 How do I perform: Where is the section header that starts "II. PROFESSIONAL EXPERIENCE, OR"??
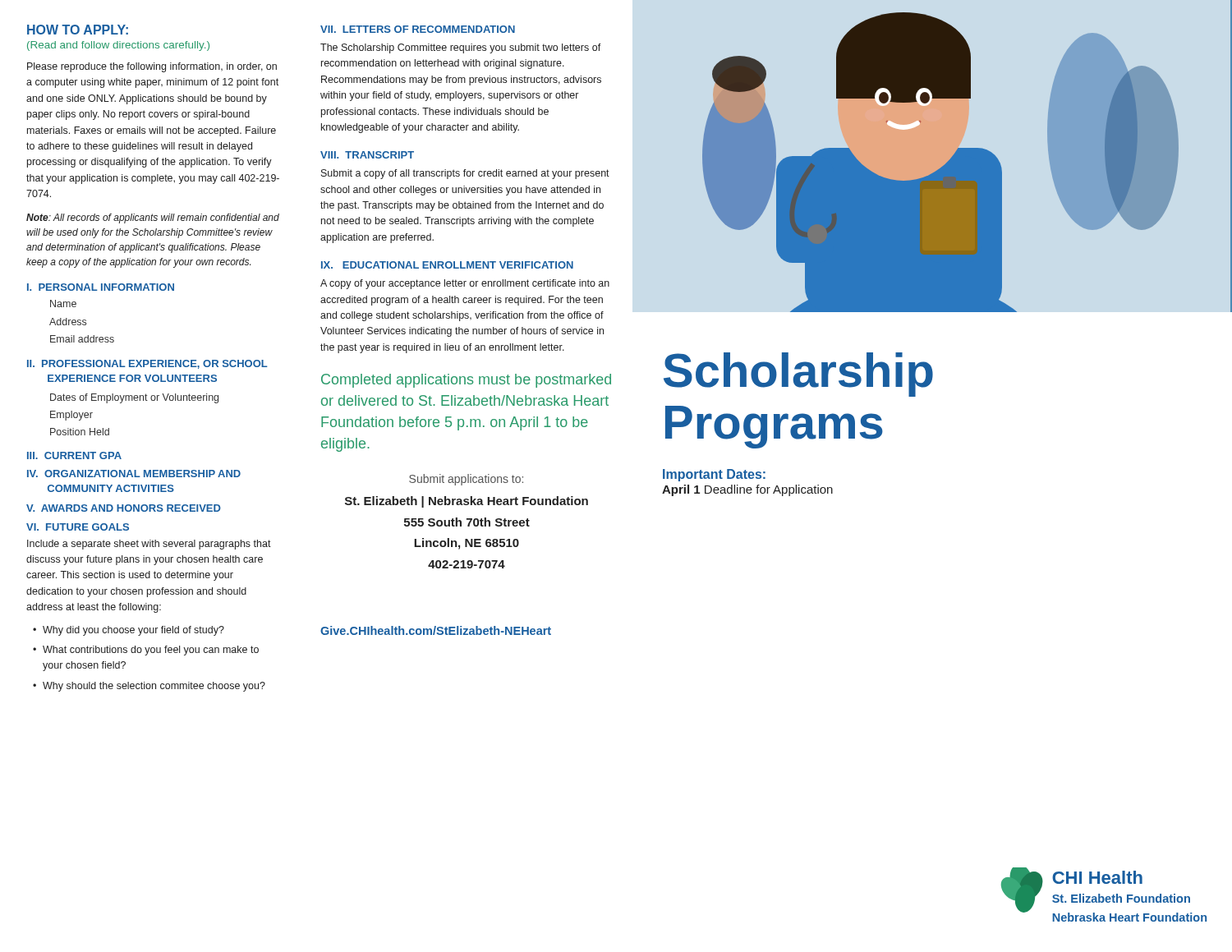[x=147, y=371]
